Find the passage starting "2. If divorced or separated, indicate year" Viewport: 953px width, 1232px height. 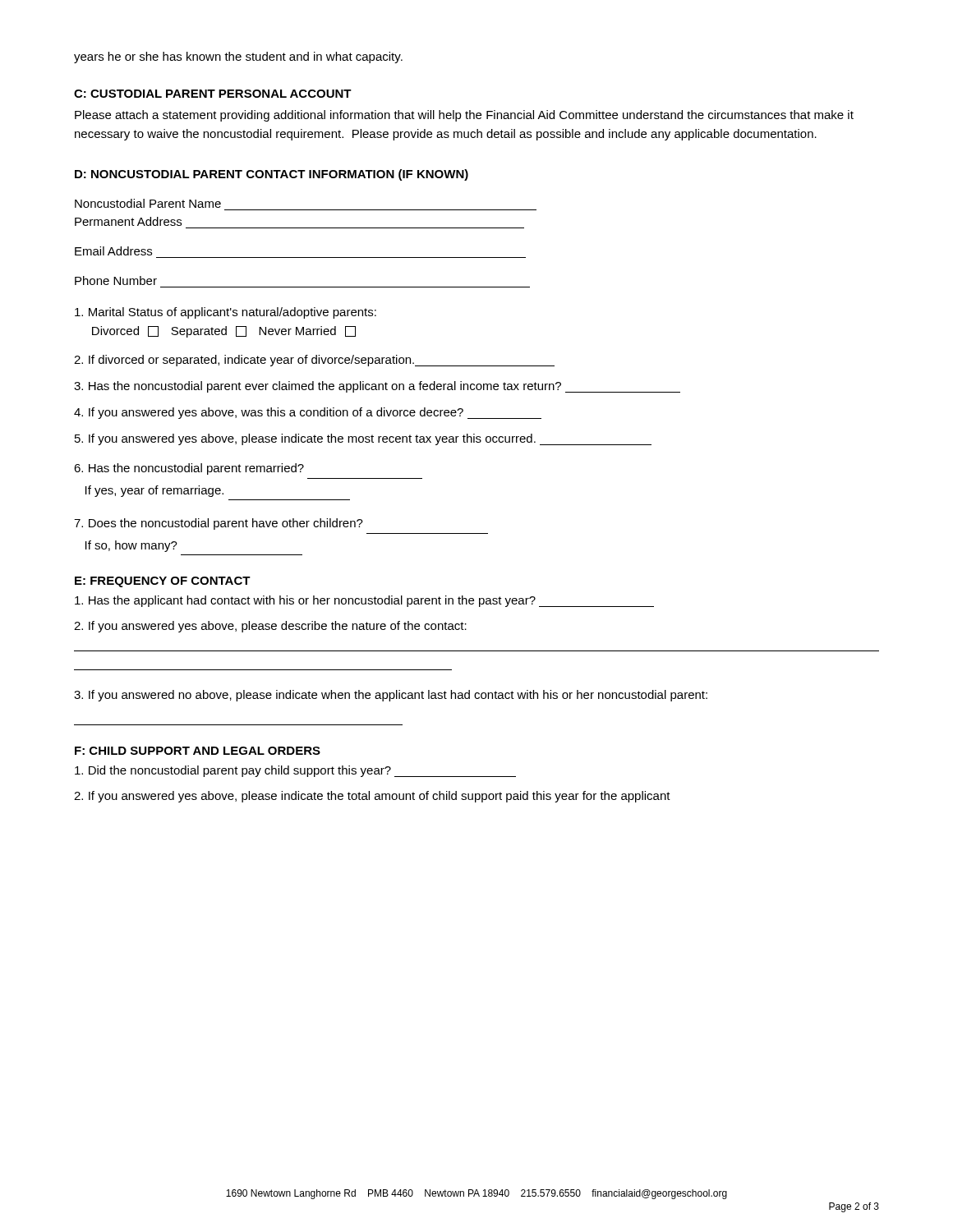314,359
